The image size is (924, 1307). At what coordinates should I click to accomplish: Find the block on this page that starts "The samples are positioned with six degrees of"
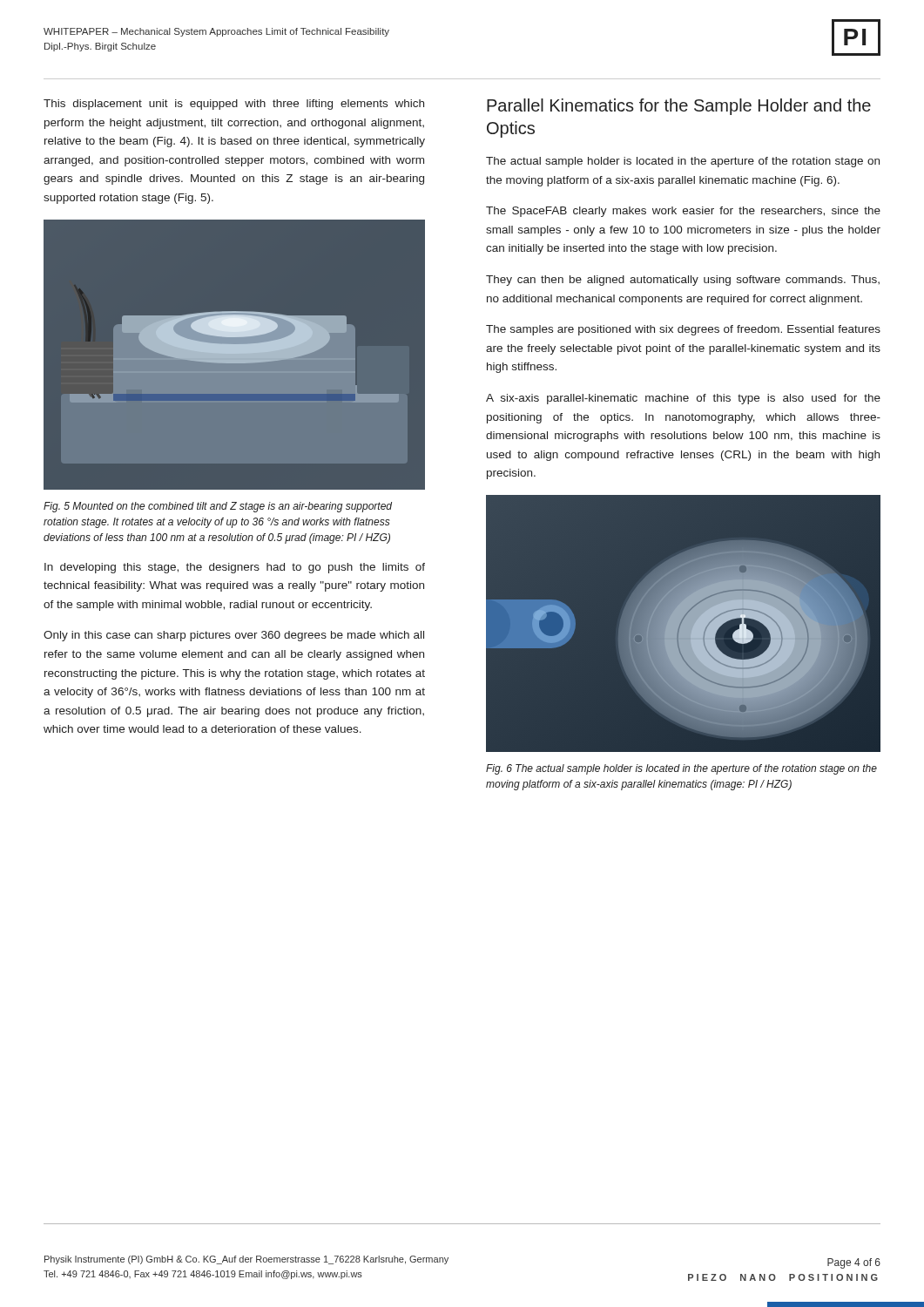click(683, 348)
